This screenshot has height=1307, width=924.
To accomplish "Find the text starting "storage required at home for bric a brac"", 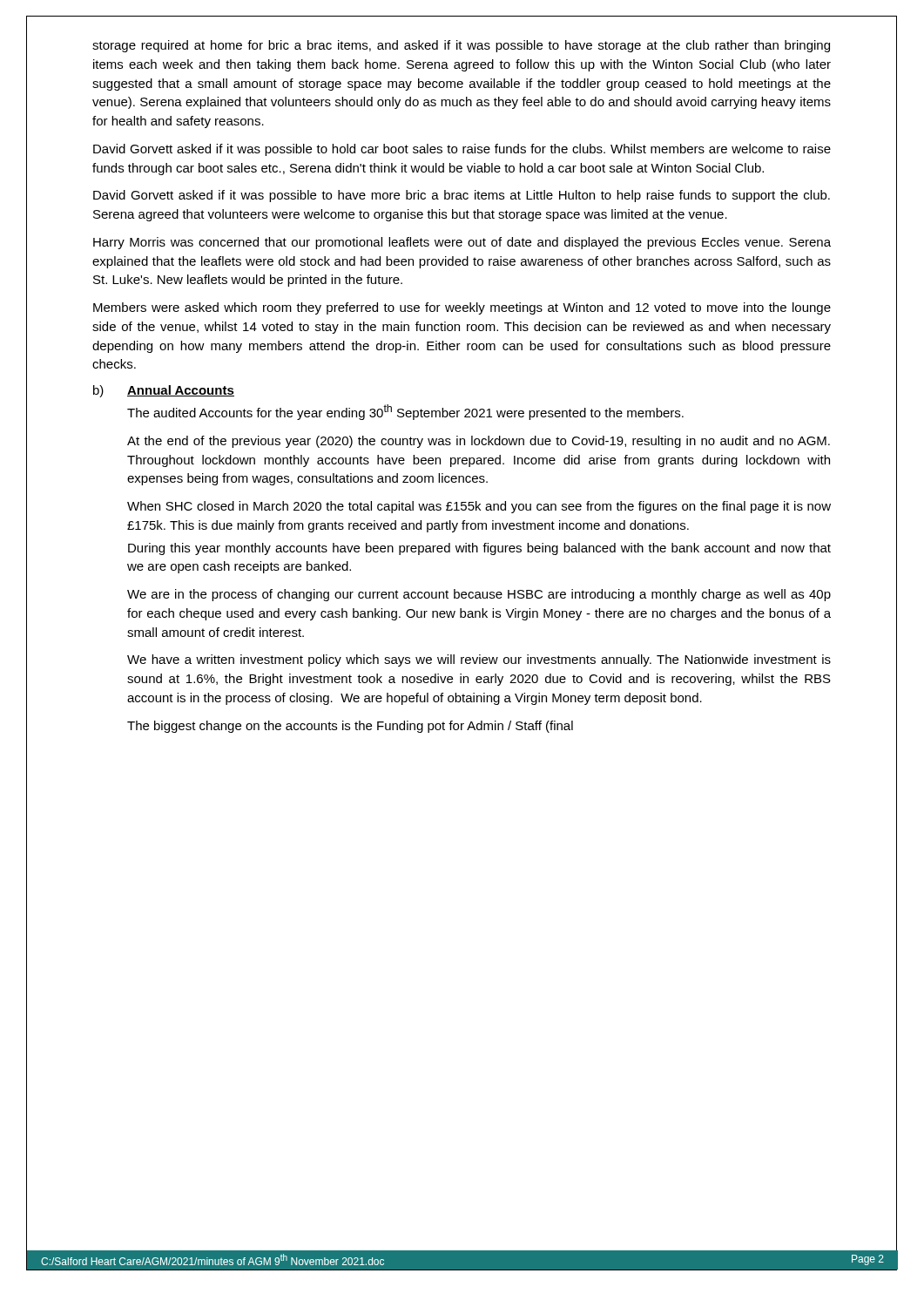I will coord(462,83).
